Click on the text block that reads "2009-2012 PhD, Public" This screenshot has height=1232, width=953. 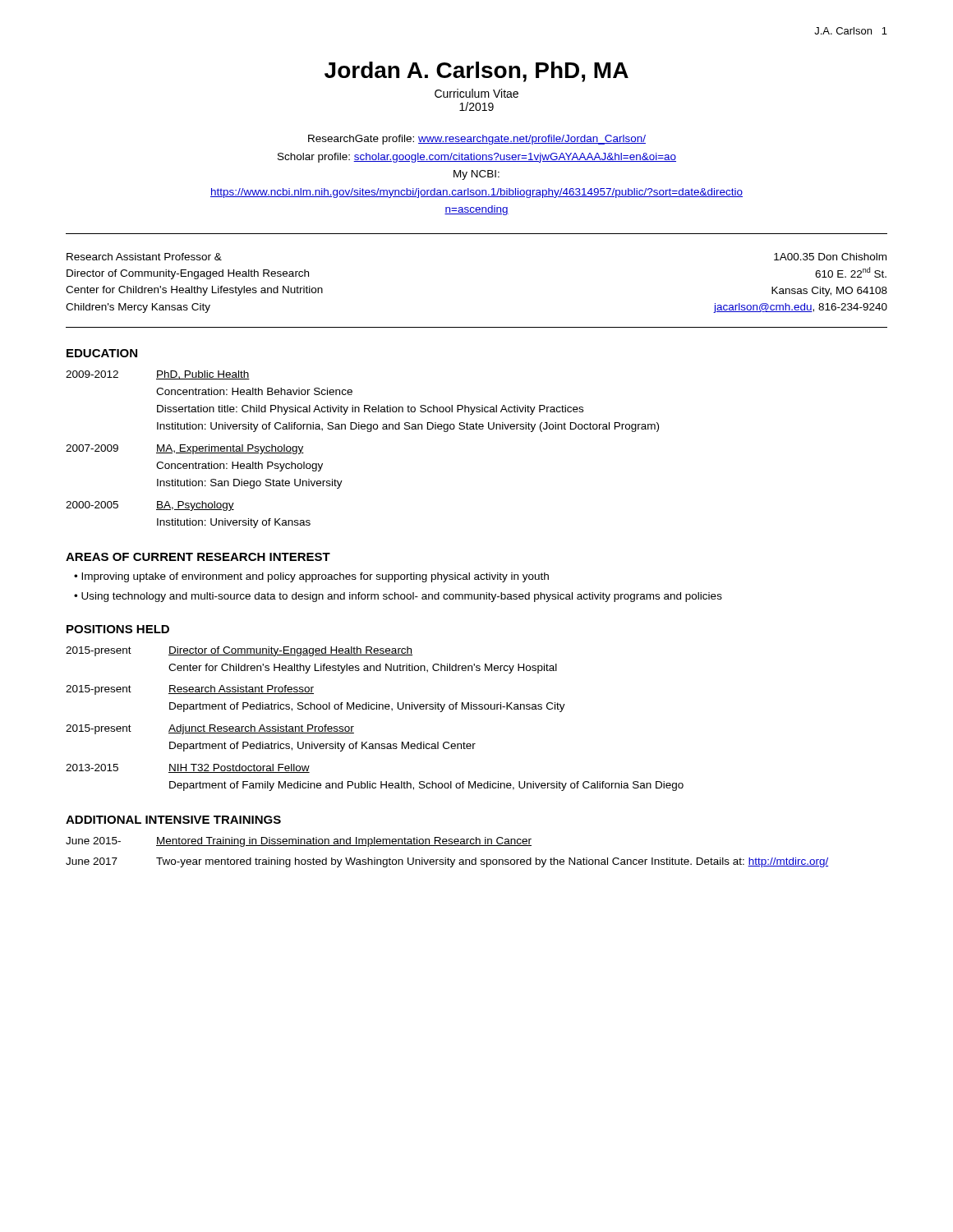pyautogui.click(x=158, y=375)
